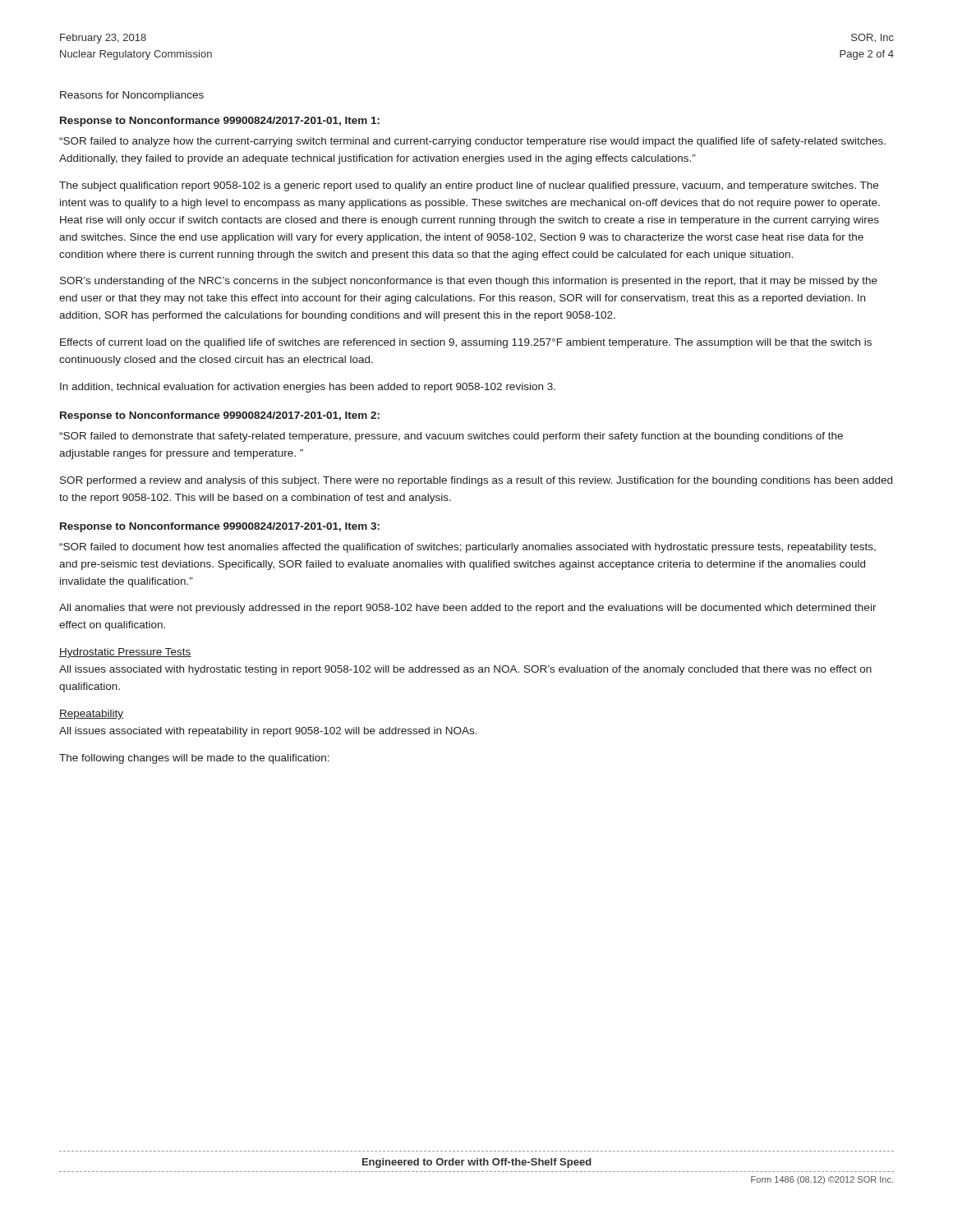Viewport: 953px width, 1232px height.
Task: Point to the text starting "The subject qualification report"
Action: click(470, 219)
